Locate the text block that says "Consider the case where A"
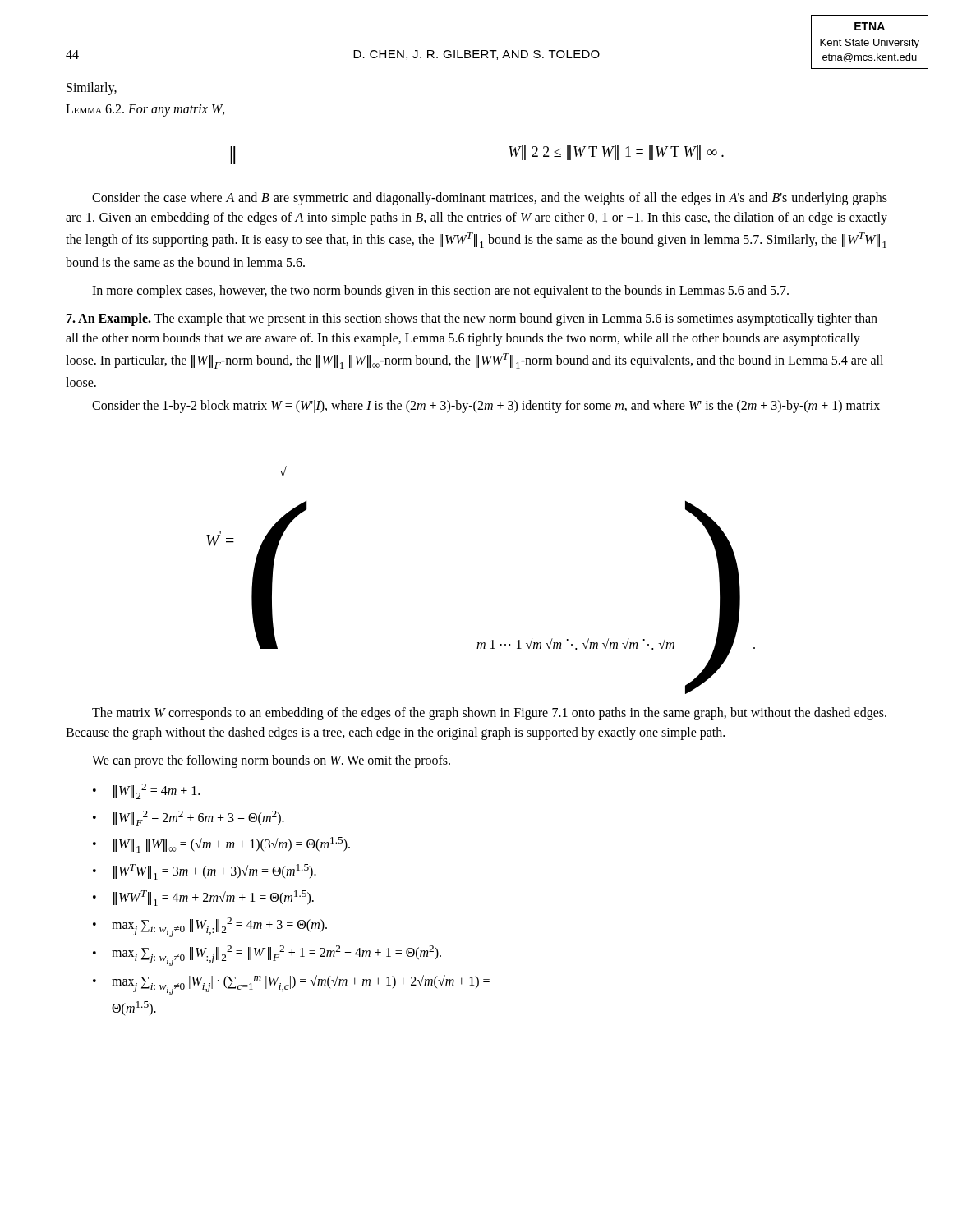 [476, 230]
